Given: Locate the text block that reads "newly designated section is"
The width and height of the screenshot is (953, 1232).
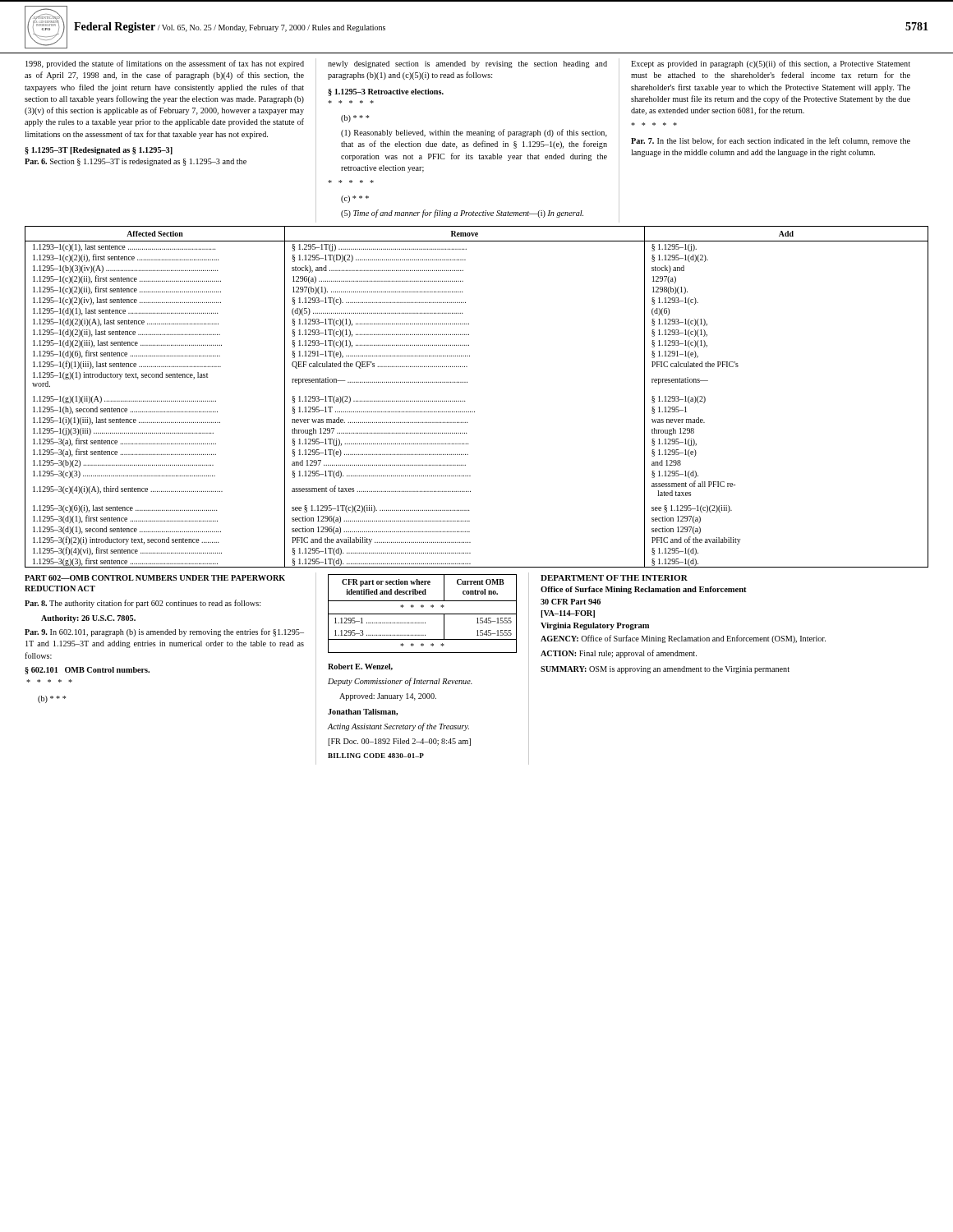Looking at the screenshot, I should pyautogui.click(x=467, y=70).
